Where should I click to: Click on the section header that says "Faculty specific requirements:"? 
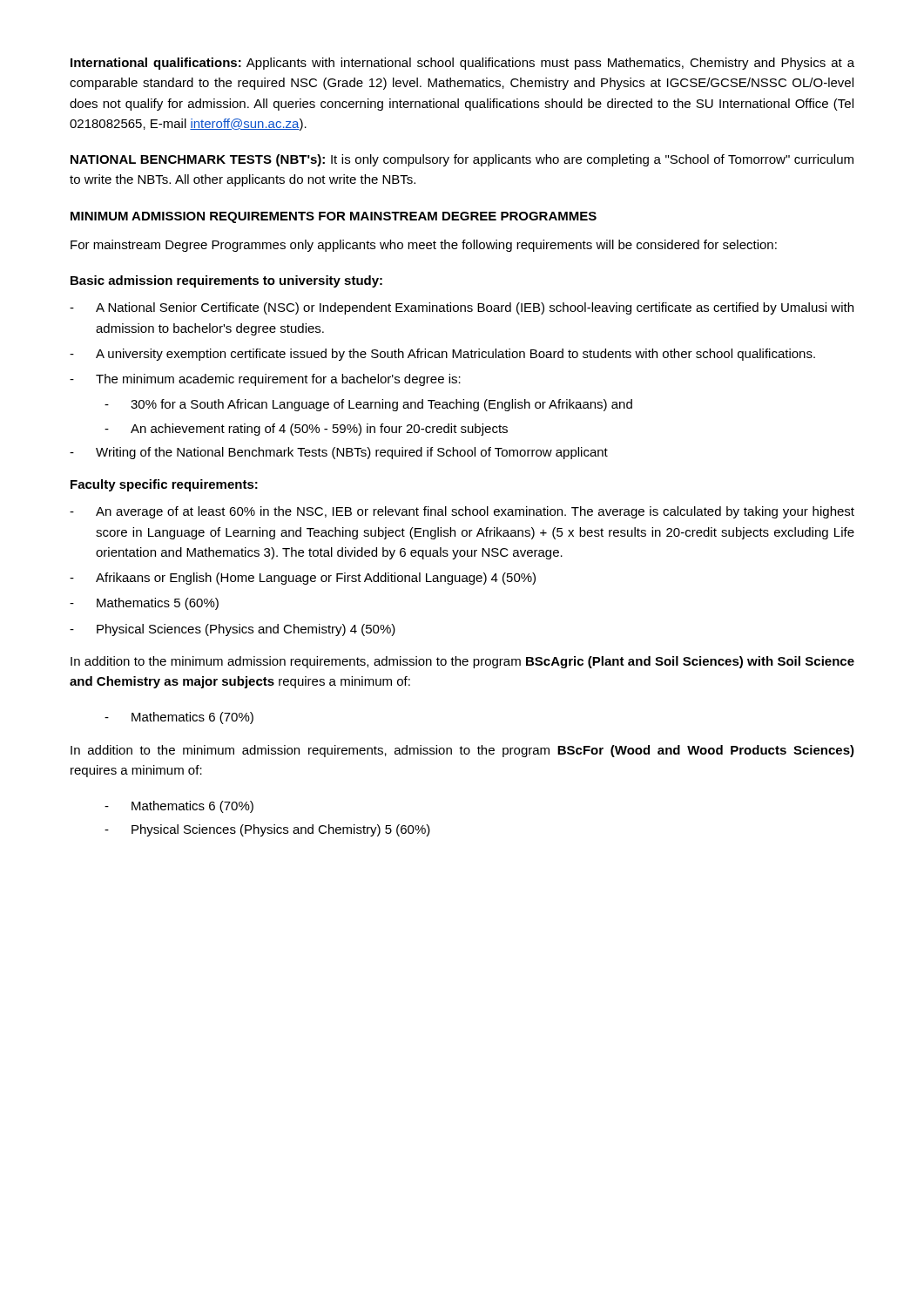tap(164, 485)
